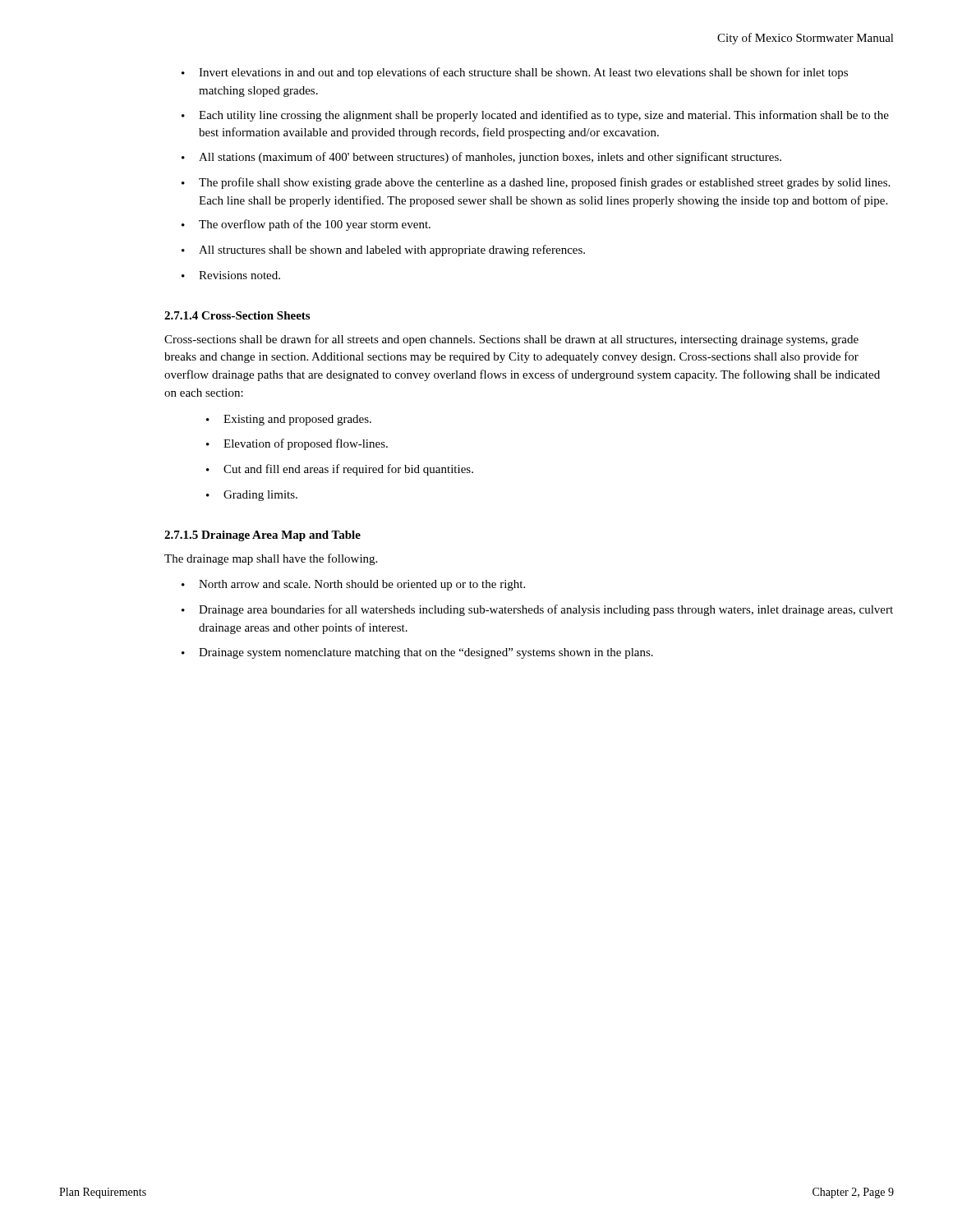Click the passage that begins "• The overflow path of the 100 year"
The height and width of the screenshot is (1232, 953).
click(306, 225)
